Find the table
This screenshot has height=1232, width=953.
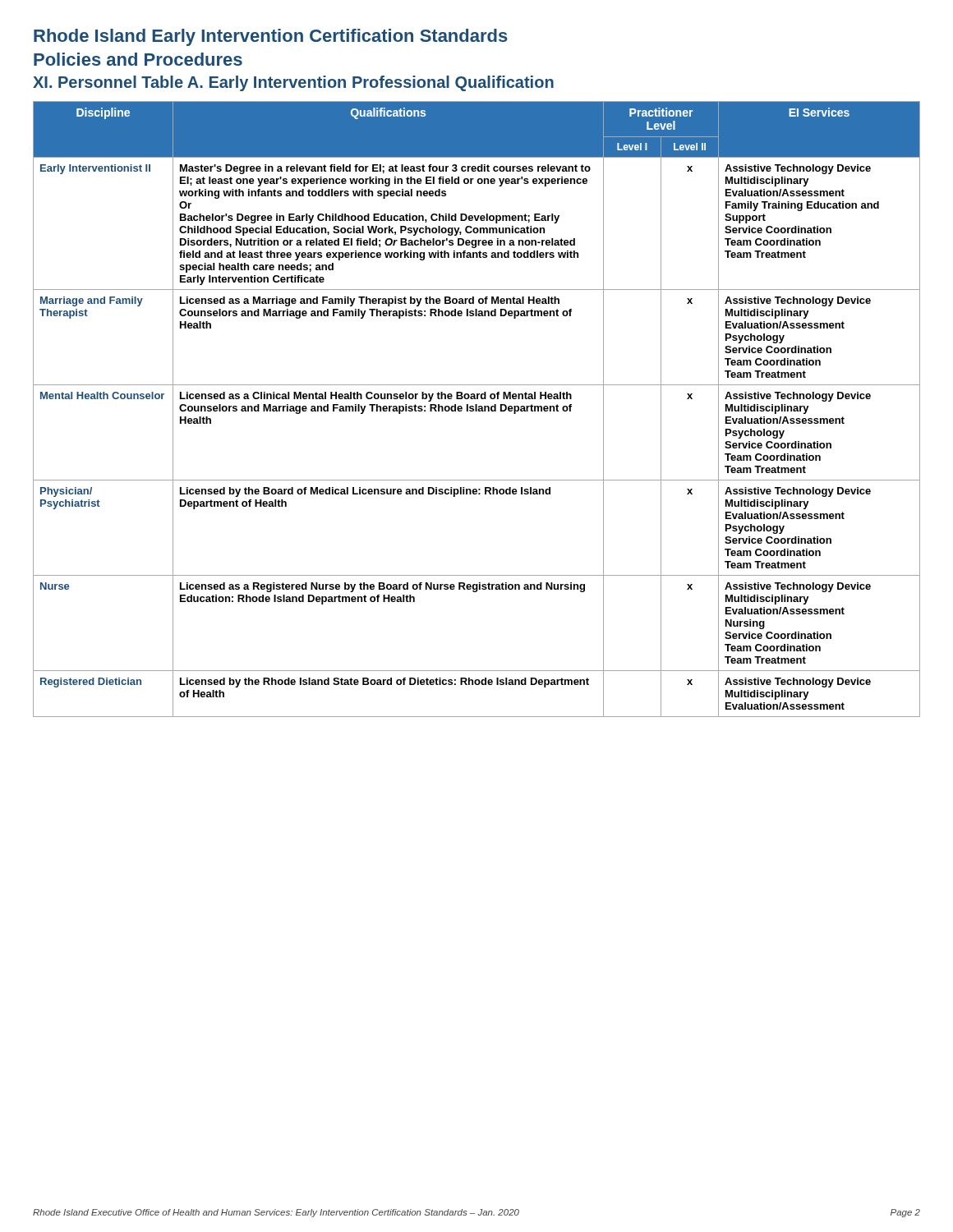click(x=476, y=409)
